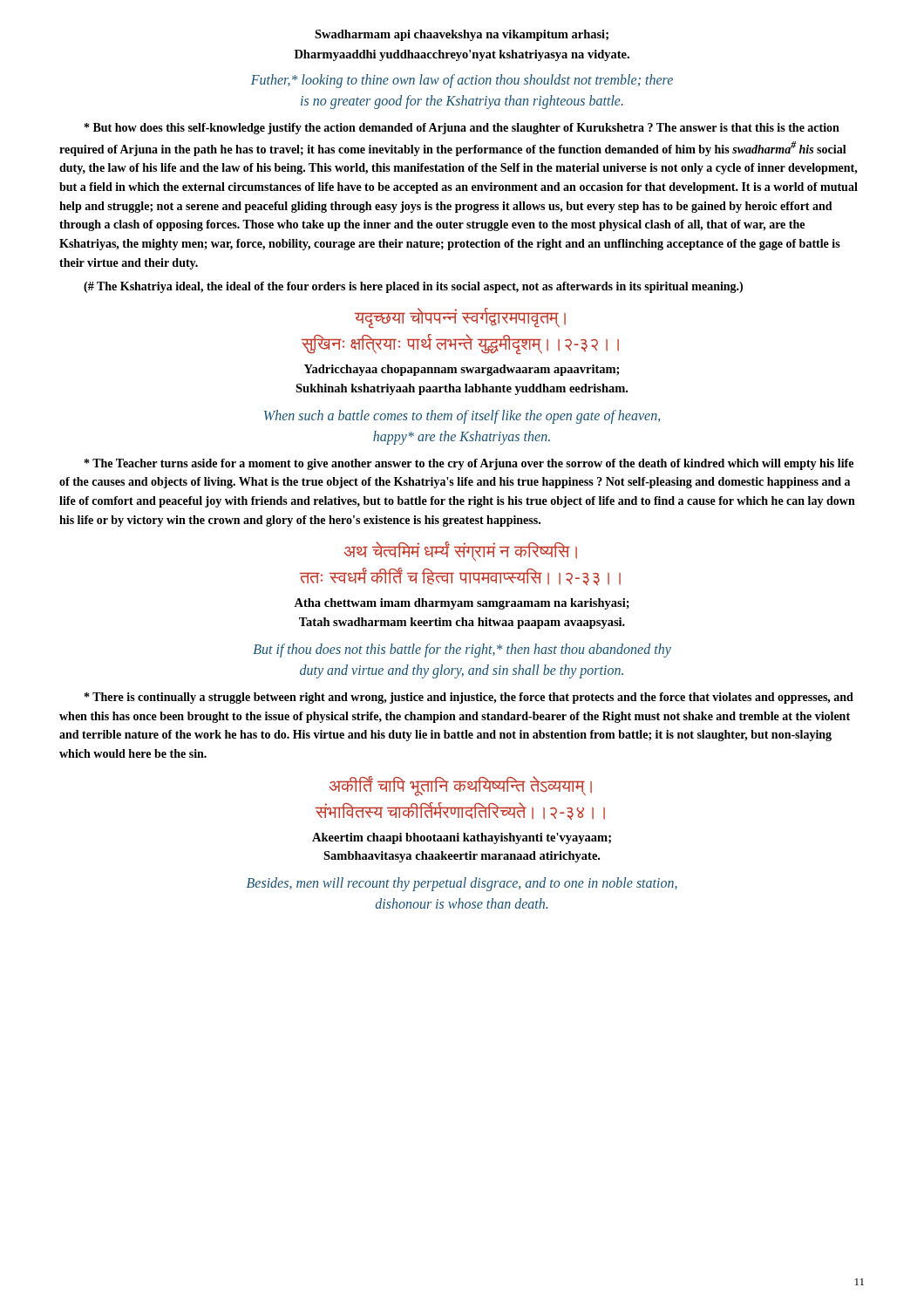The height and width of the screenshot is (1308, 924).
Task: Click on the text block with the text "There is continually a struggle between"
Action: click(456, 726)
